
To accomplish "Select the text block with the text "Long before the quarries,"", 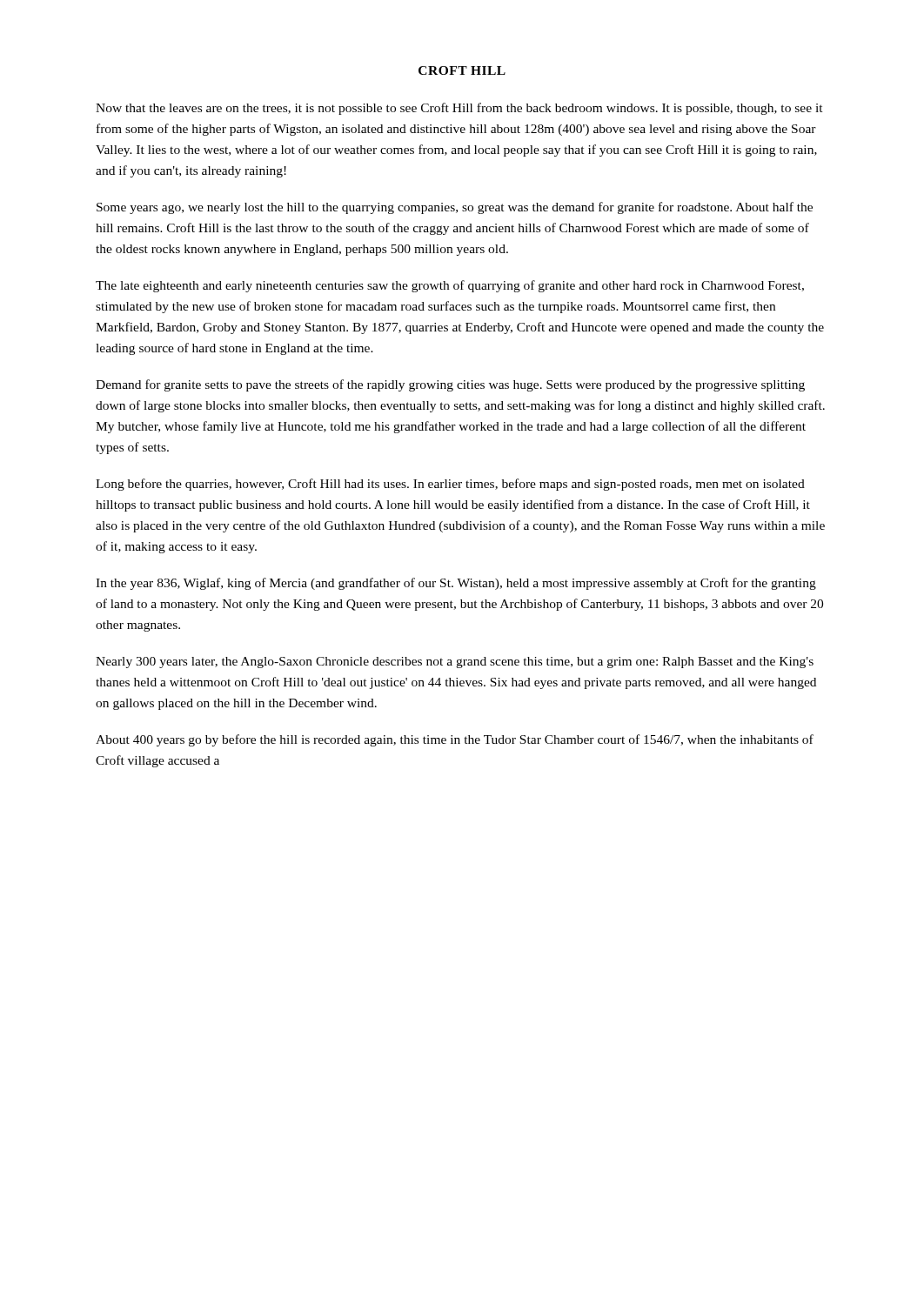I will click(460, 515).
